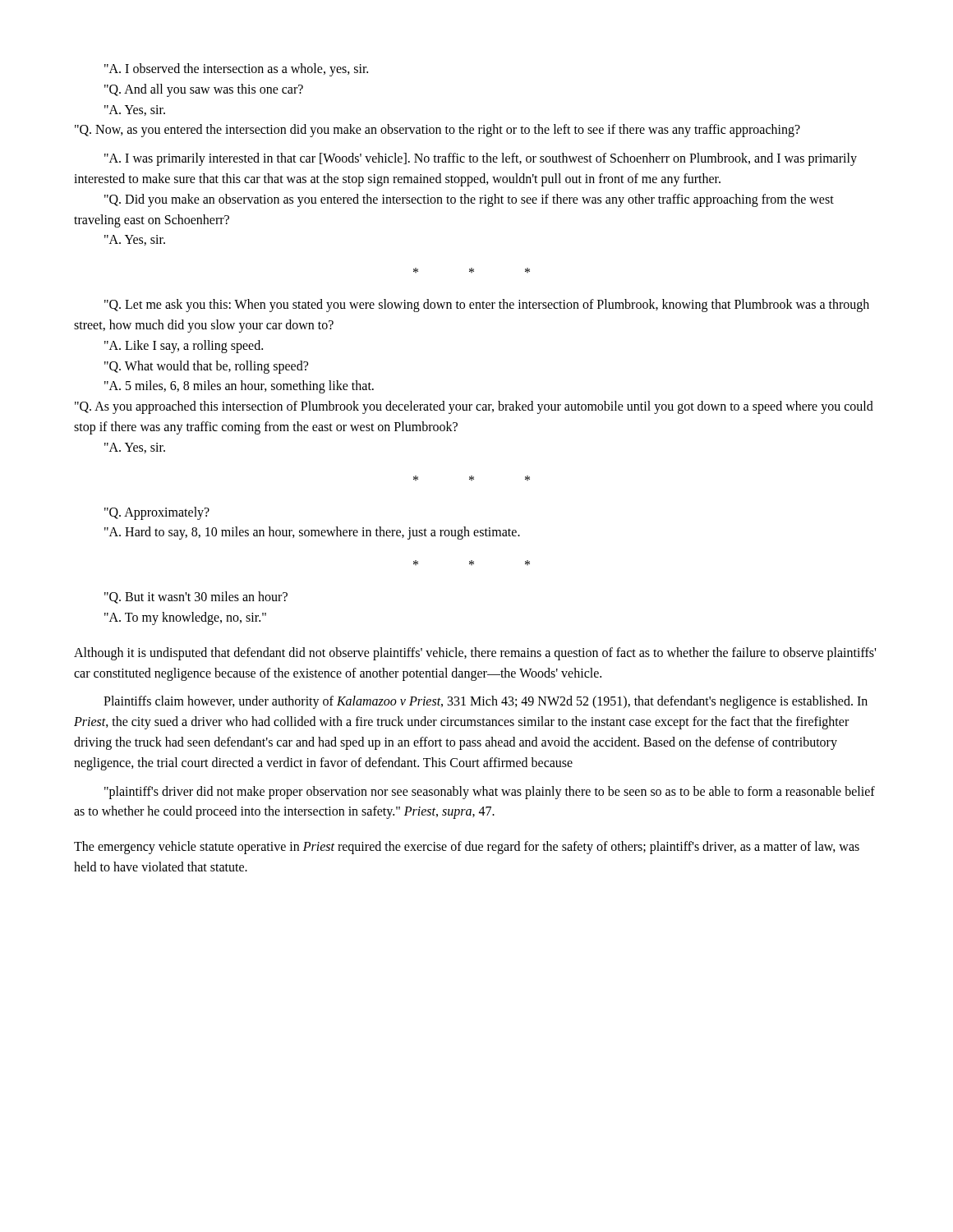Point to the text block starting ""Q. But it wasn't 30 miles an"

[196, 598]
